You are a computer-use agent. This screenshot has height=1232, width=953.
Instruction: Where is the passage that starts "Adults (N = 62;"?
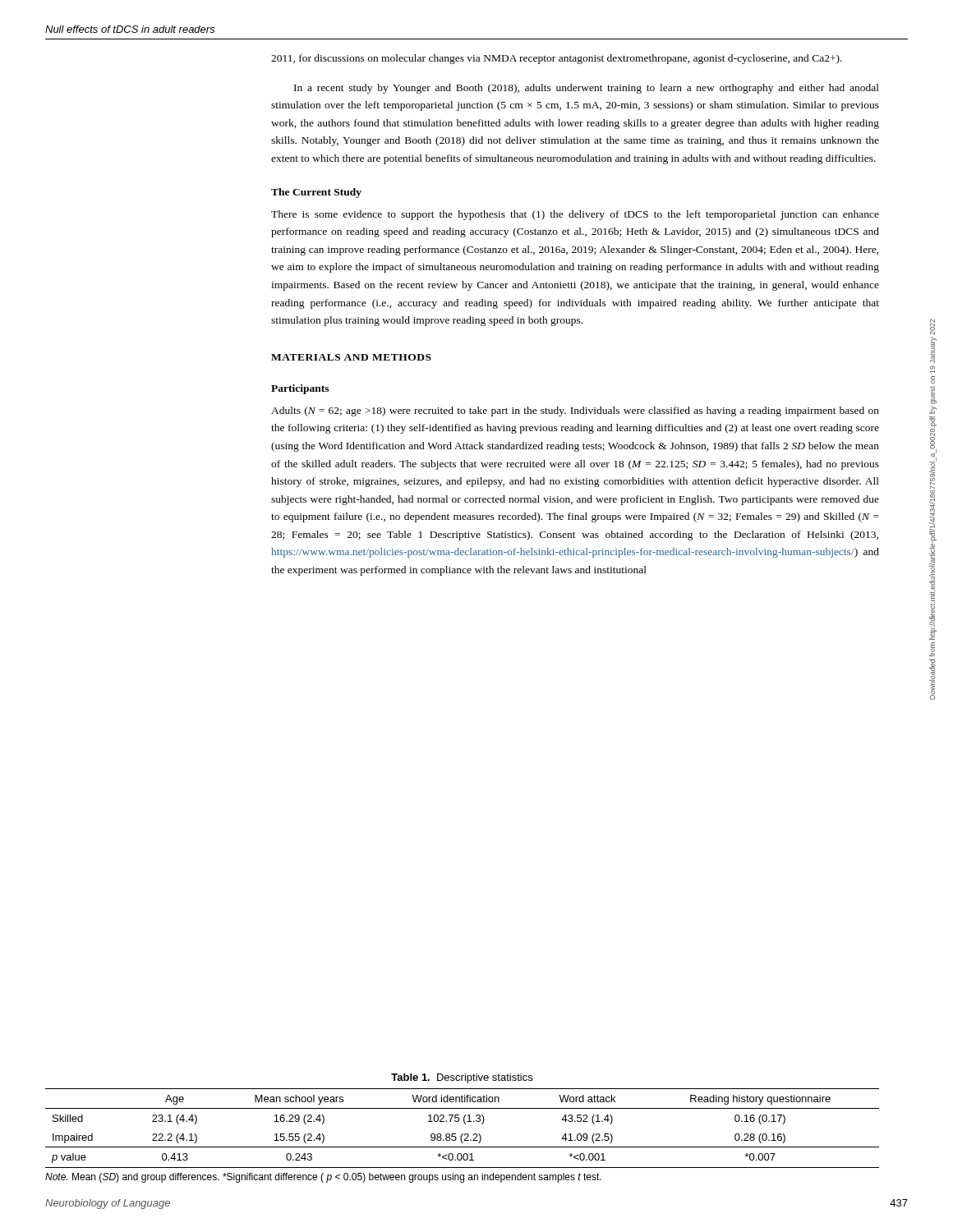(575, 490)
